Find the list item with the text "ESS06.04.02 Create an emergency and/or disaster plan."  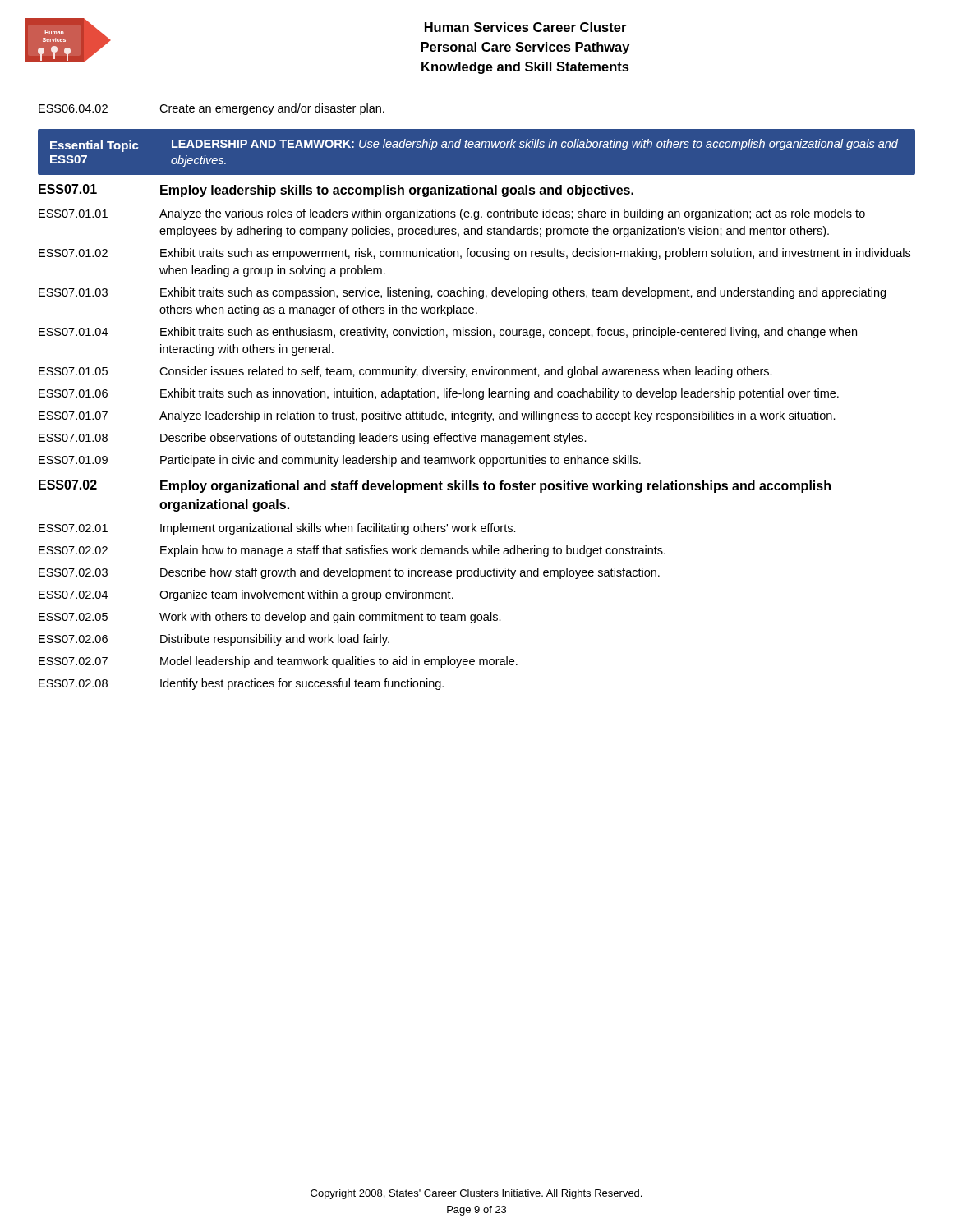(212, 109)
